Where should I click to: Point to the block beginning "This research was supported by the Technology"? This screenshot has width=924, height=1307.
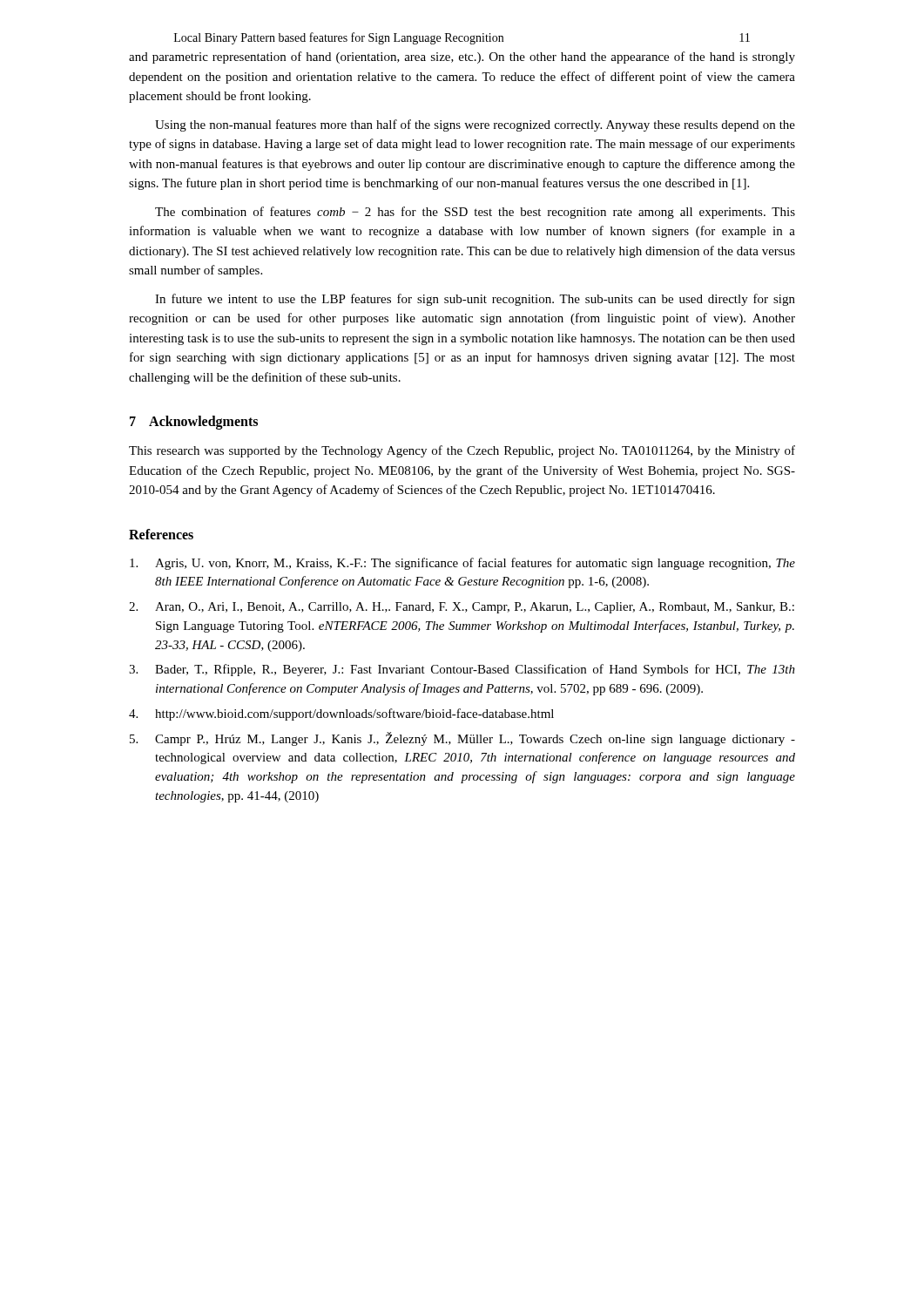coord(462,470)
